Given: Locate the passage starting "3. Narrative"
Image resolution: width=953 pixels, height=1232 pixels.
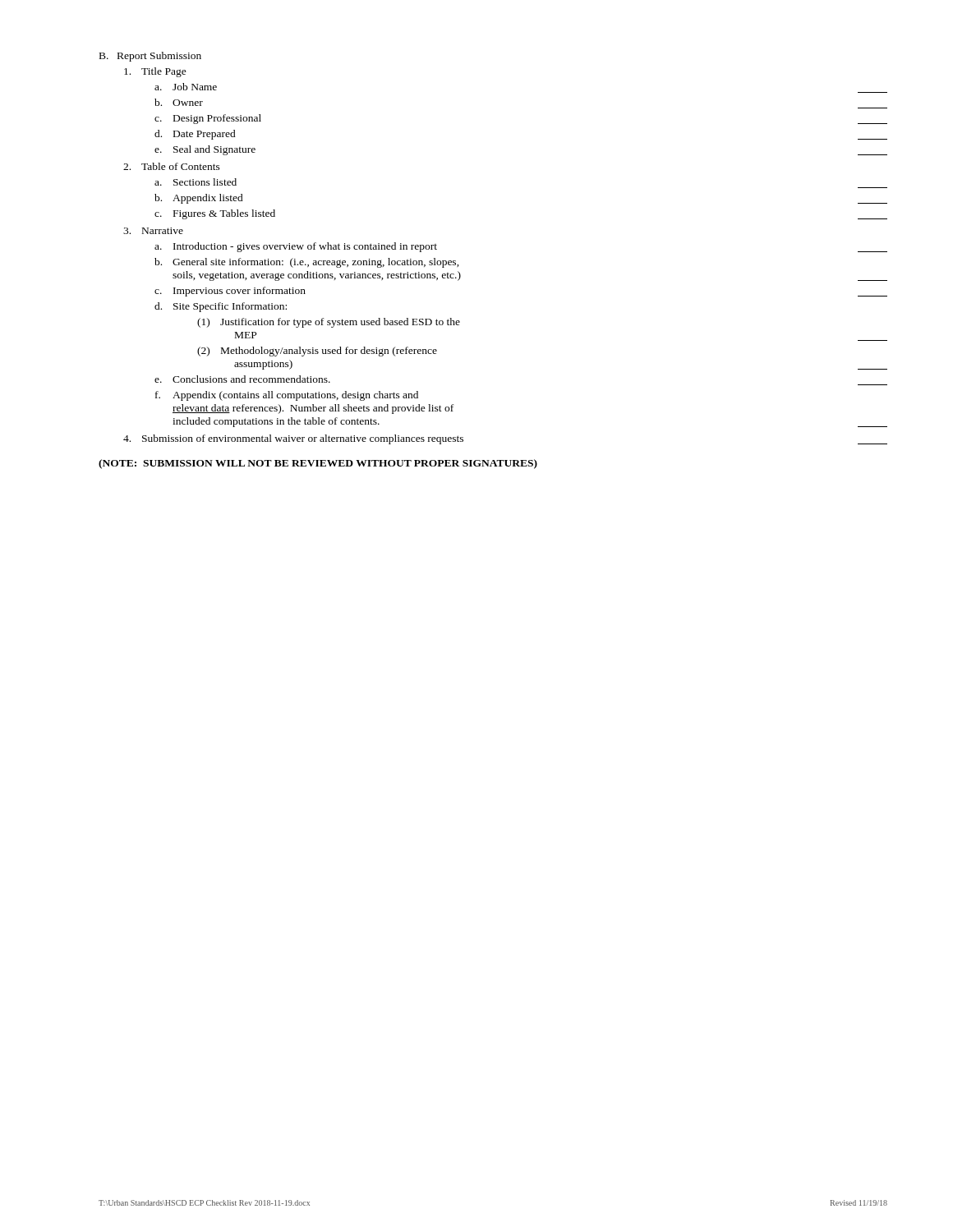Looking at the screenshot, I should [x=153, y=231].
